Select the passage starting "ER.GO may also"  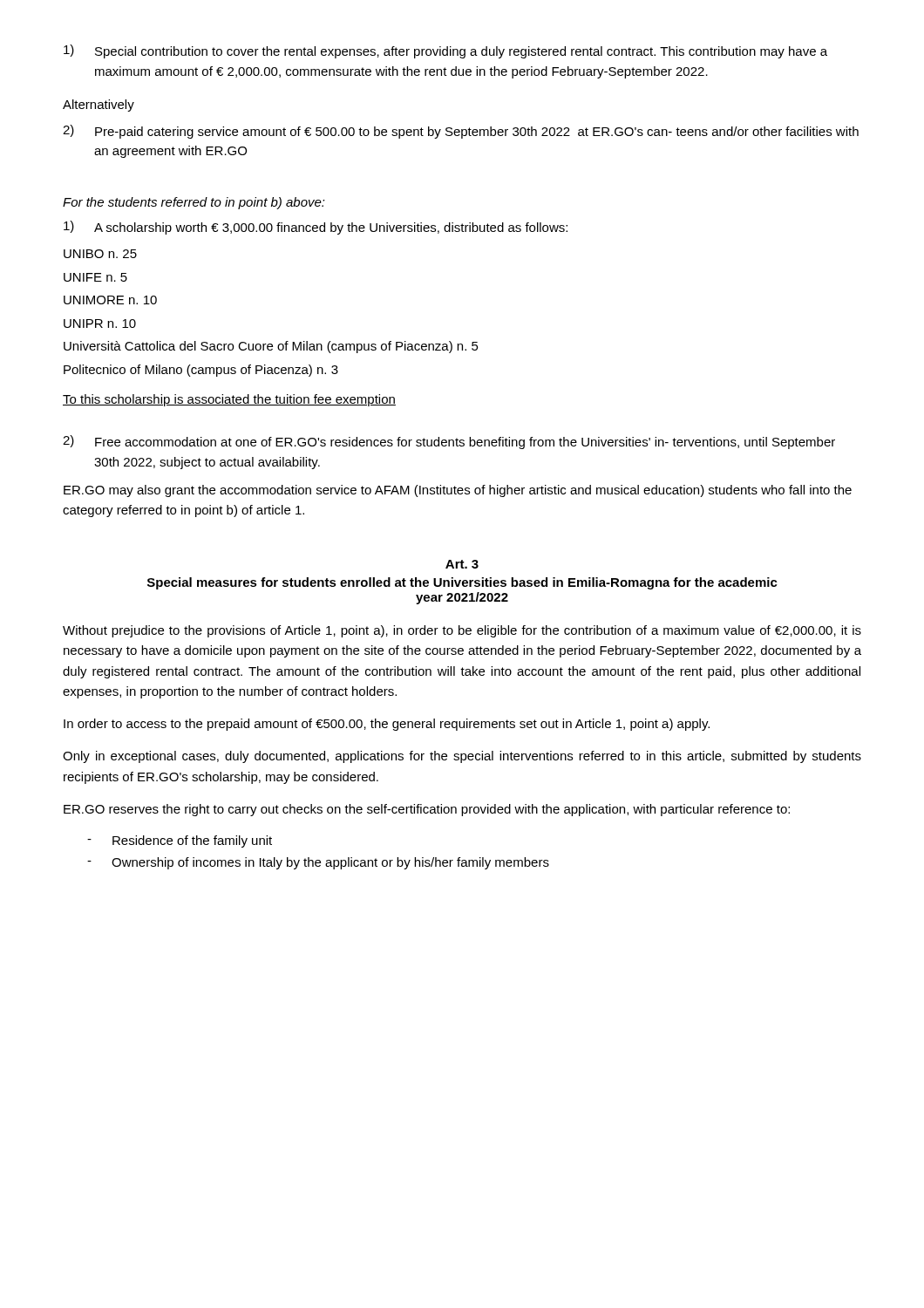(x=457, y=499)
